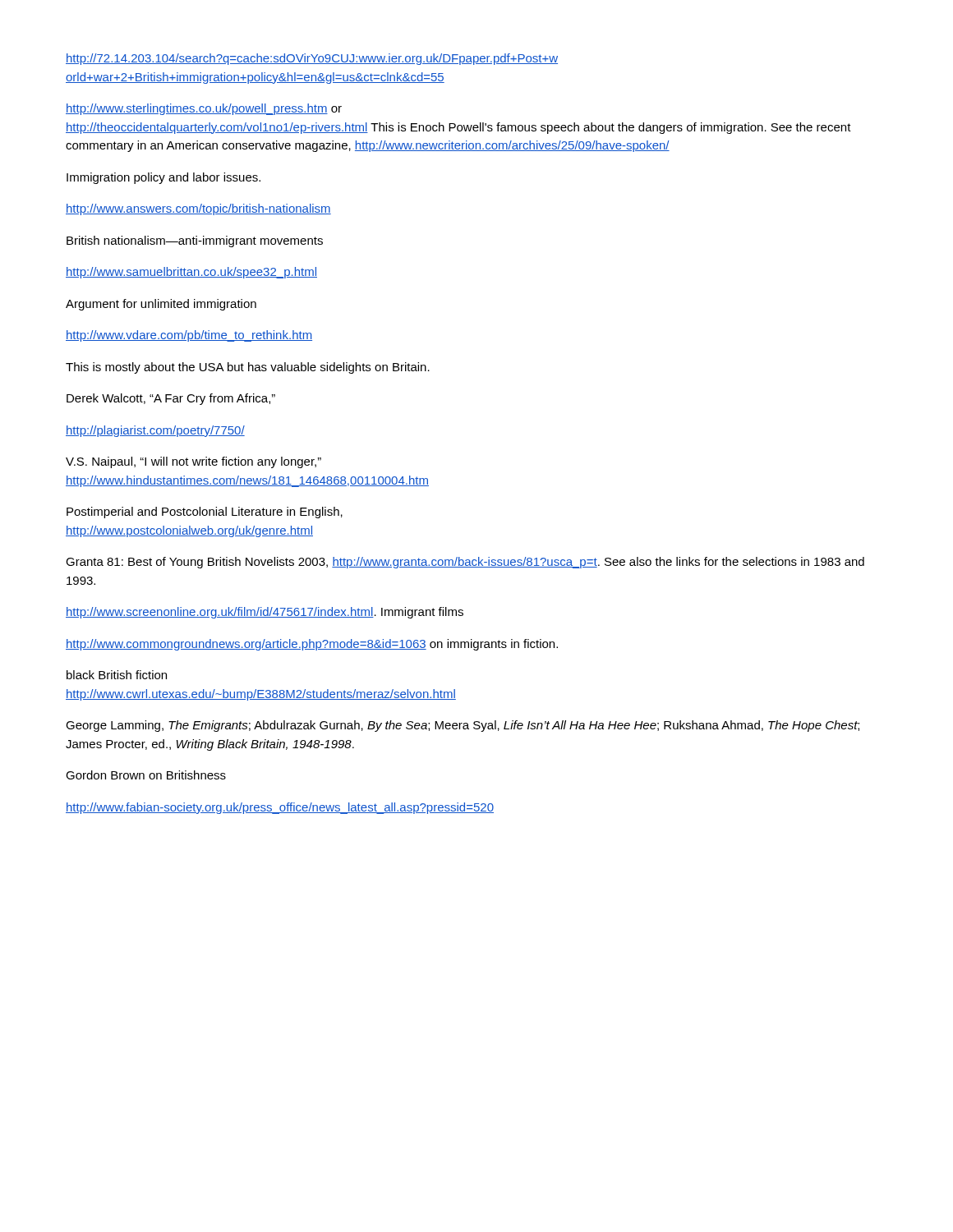Image resolution: width=953 pixels, height=1232 pixels.
Task: Navigate to the region starting "Derek Walcott, “A Far Cry from Africa,”"
Action: click(171, 398)
